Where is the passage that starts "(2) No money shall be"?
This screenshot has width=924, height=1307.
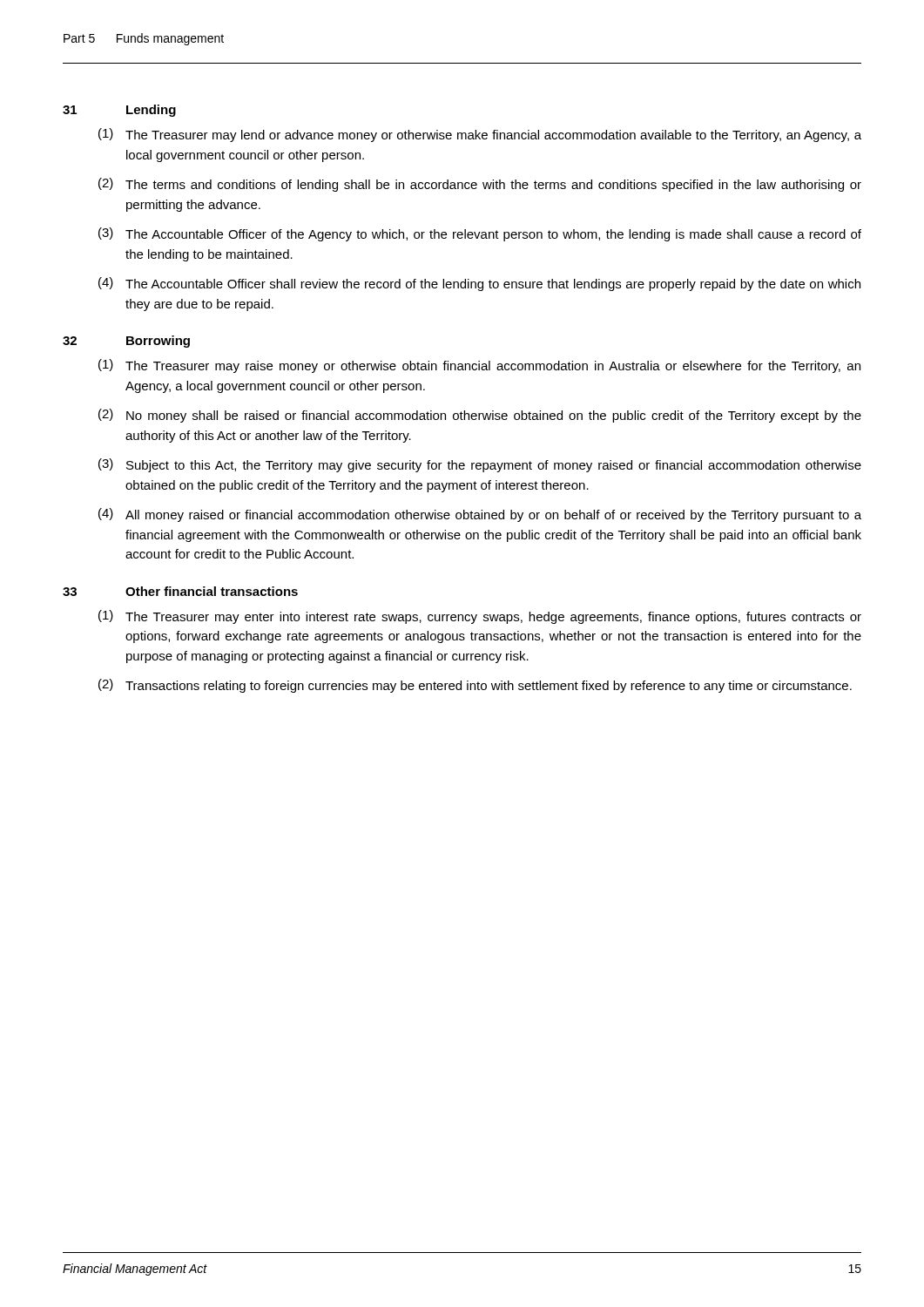coord(462,426)
